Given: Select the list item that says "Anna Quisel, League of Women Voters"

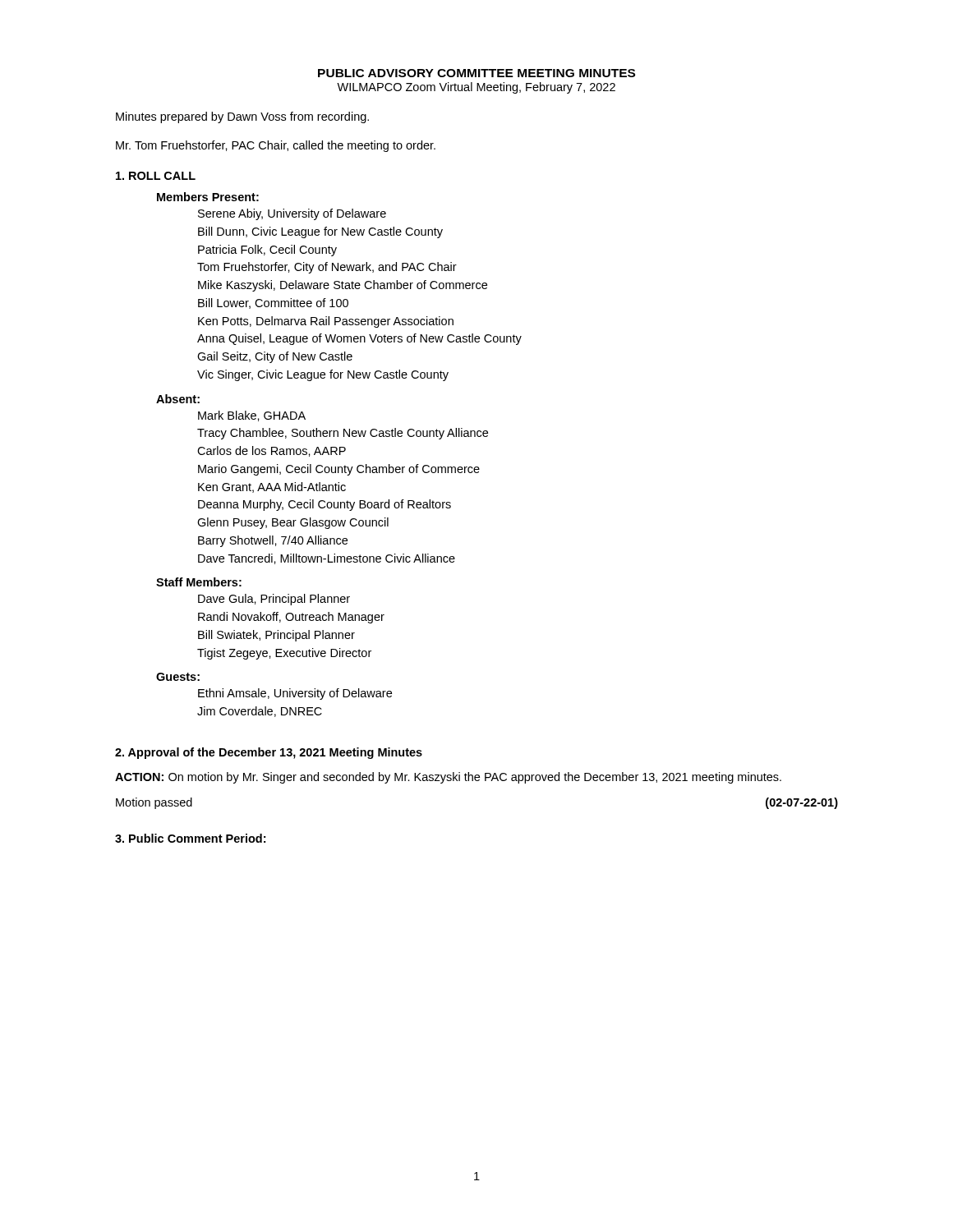Looking at the screenshot, I should [x=359, y=339].
